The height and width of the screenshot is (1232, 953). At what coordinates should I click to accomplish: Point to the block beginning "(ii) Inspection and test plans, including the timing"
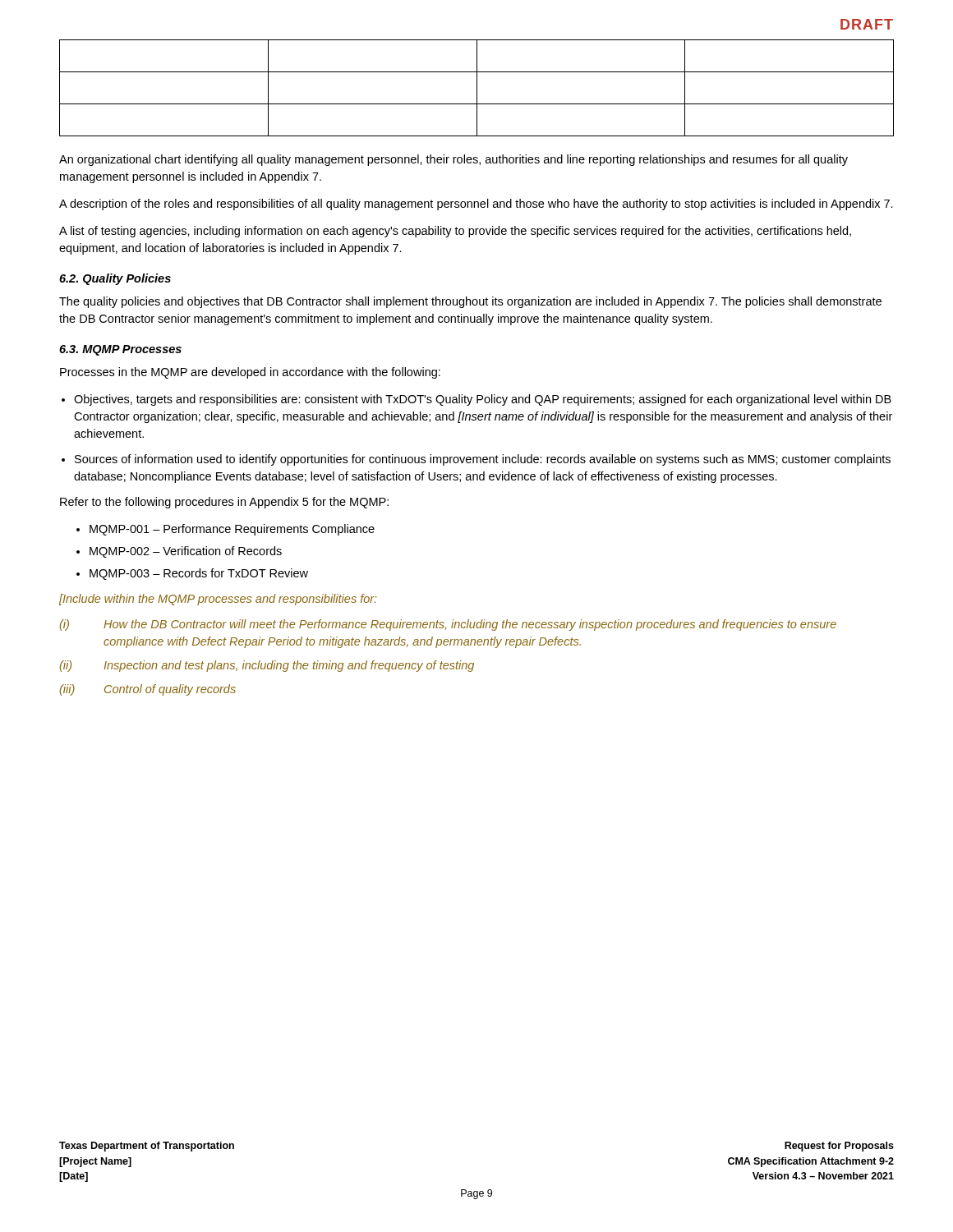point(476,666)
